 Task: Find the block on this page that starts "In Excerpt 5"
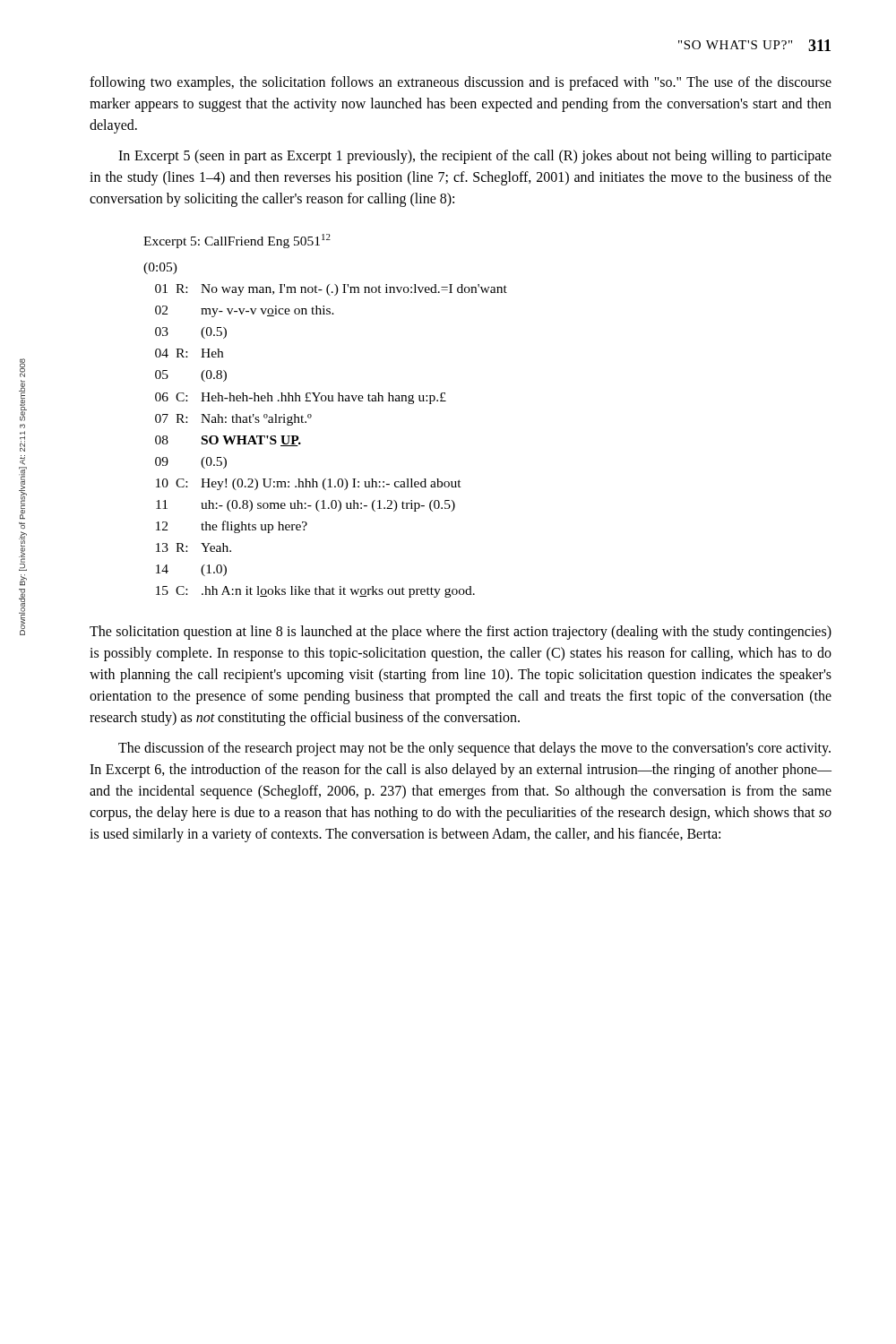461,177
